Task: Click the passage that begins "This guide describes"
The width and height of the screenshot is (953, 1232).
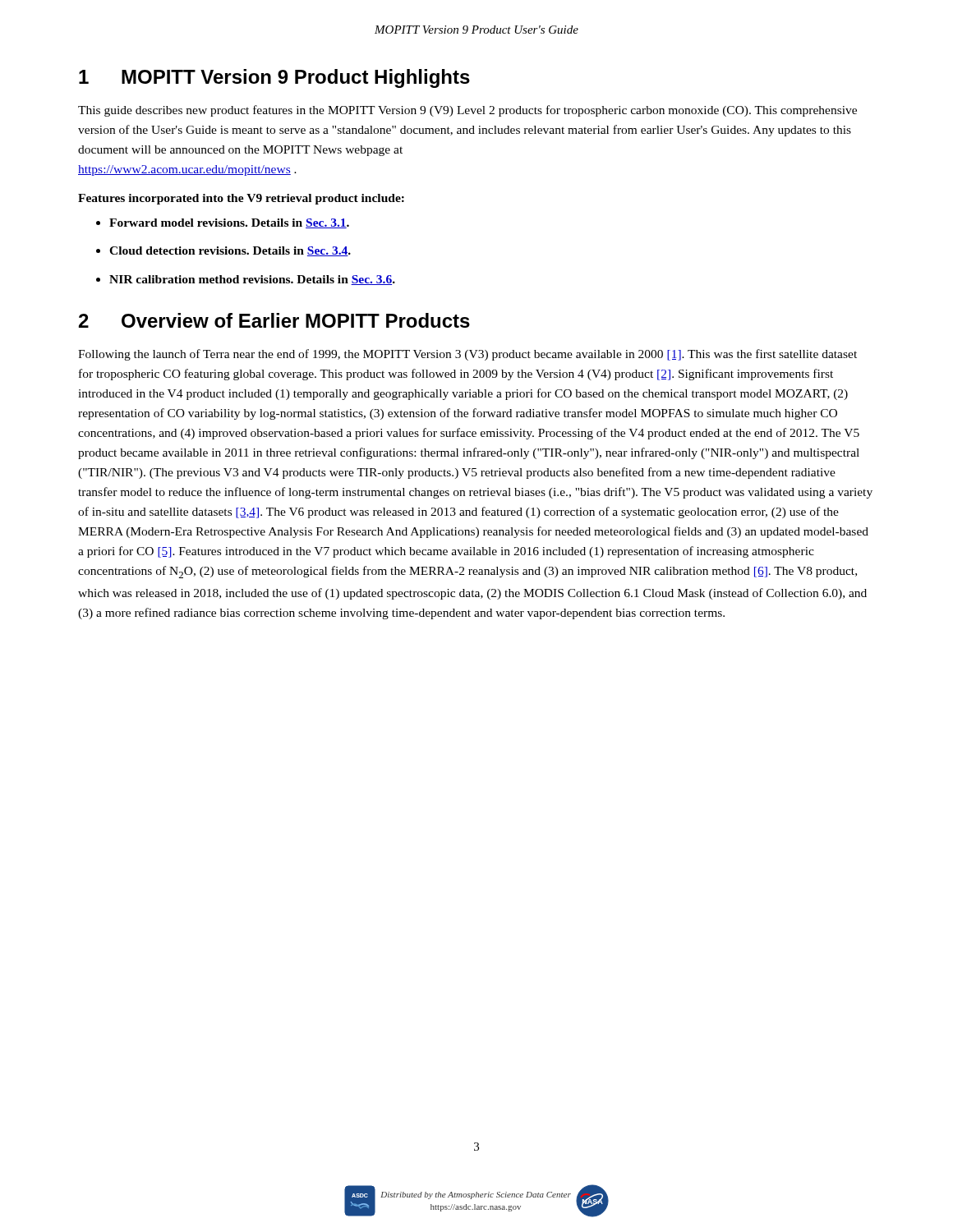Action: (468, 139)
